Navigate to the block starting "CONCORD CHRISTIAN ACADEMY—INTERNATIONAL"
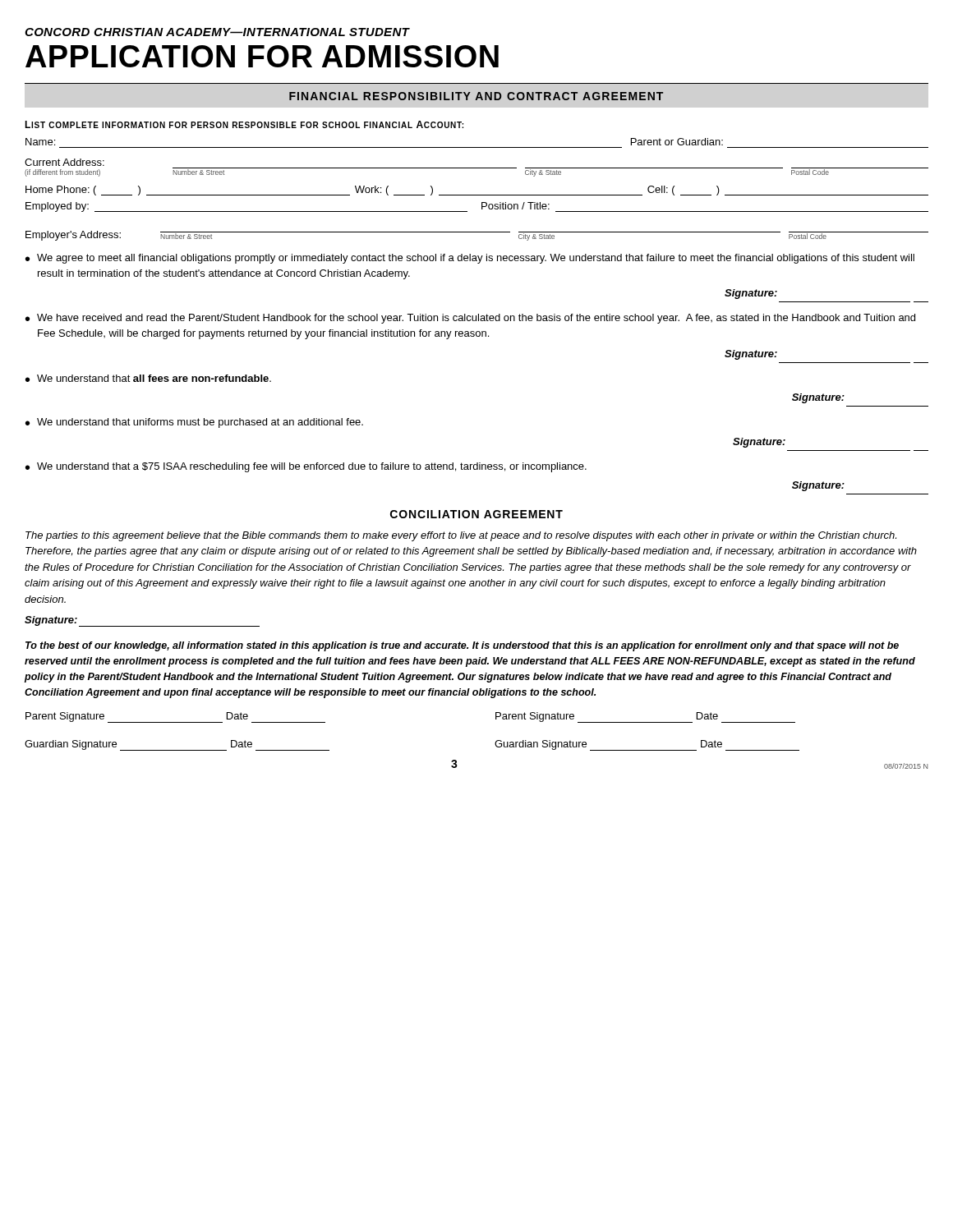 (476, 50)
